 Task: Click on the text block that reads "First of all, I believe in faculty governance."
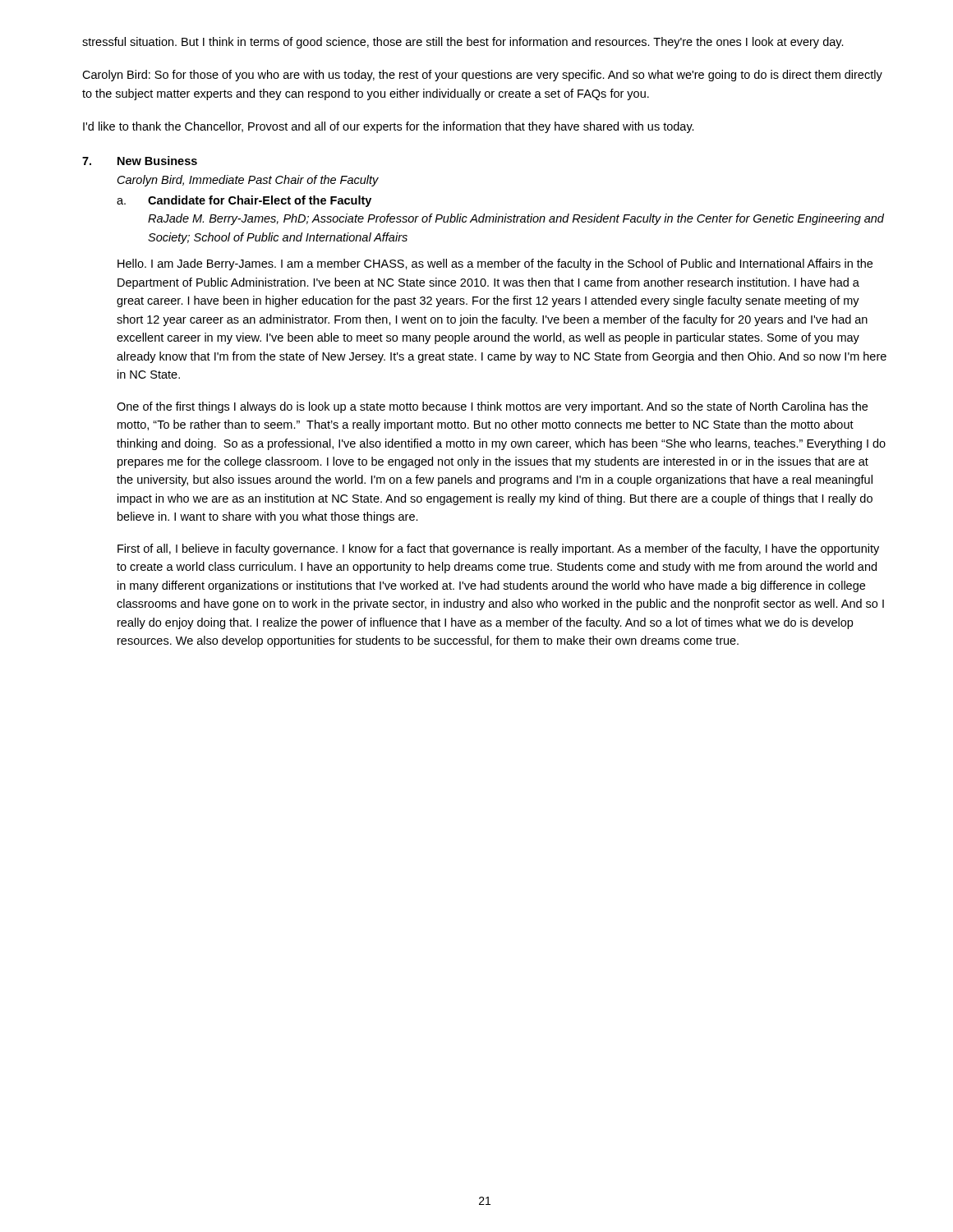(501, 595)
